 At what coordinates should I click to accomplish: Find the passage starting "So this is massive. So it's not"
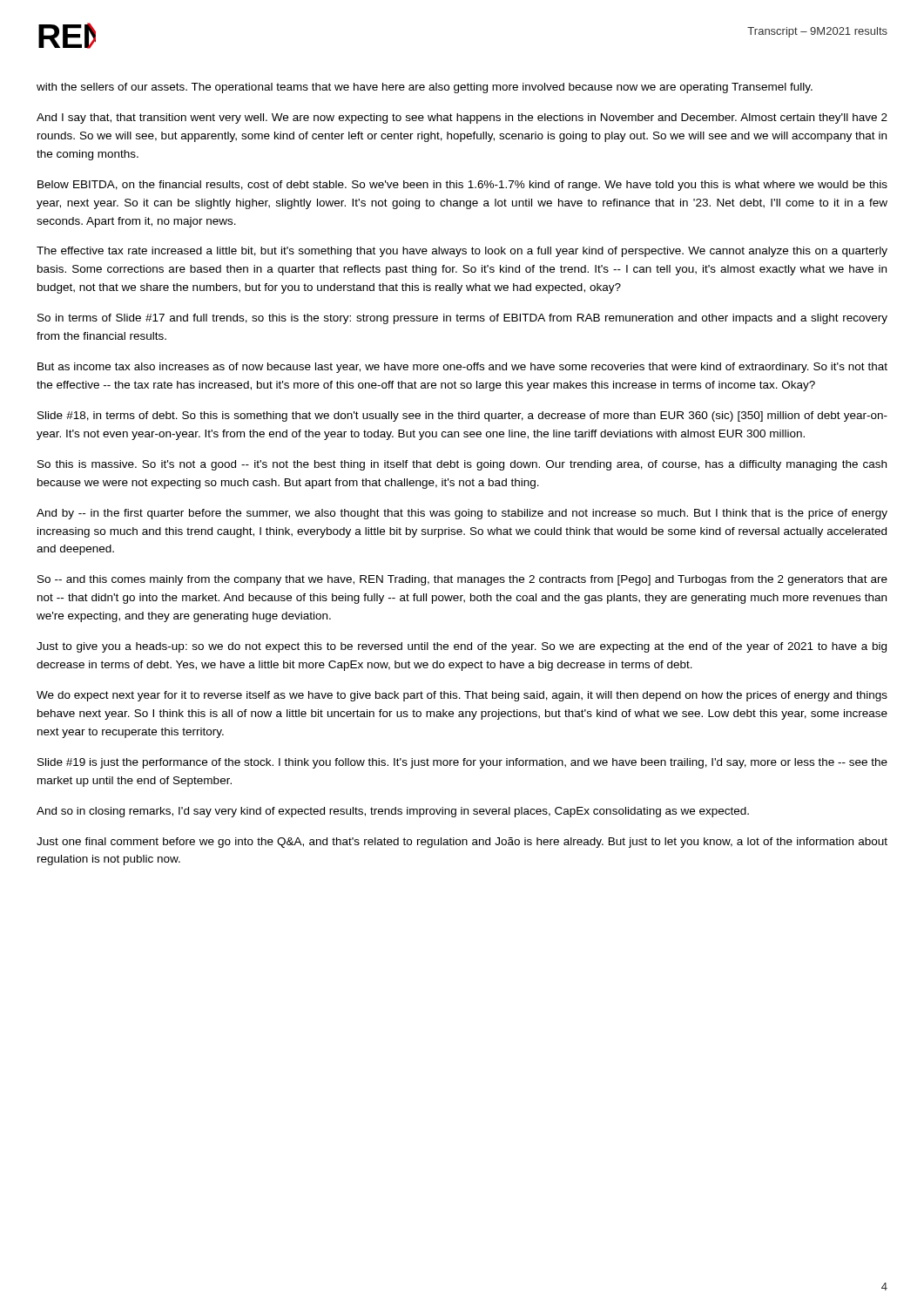tap(462, 473)
